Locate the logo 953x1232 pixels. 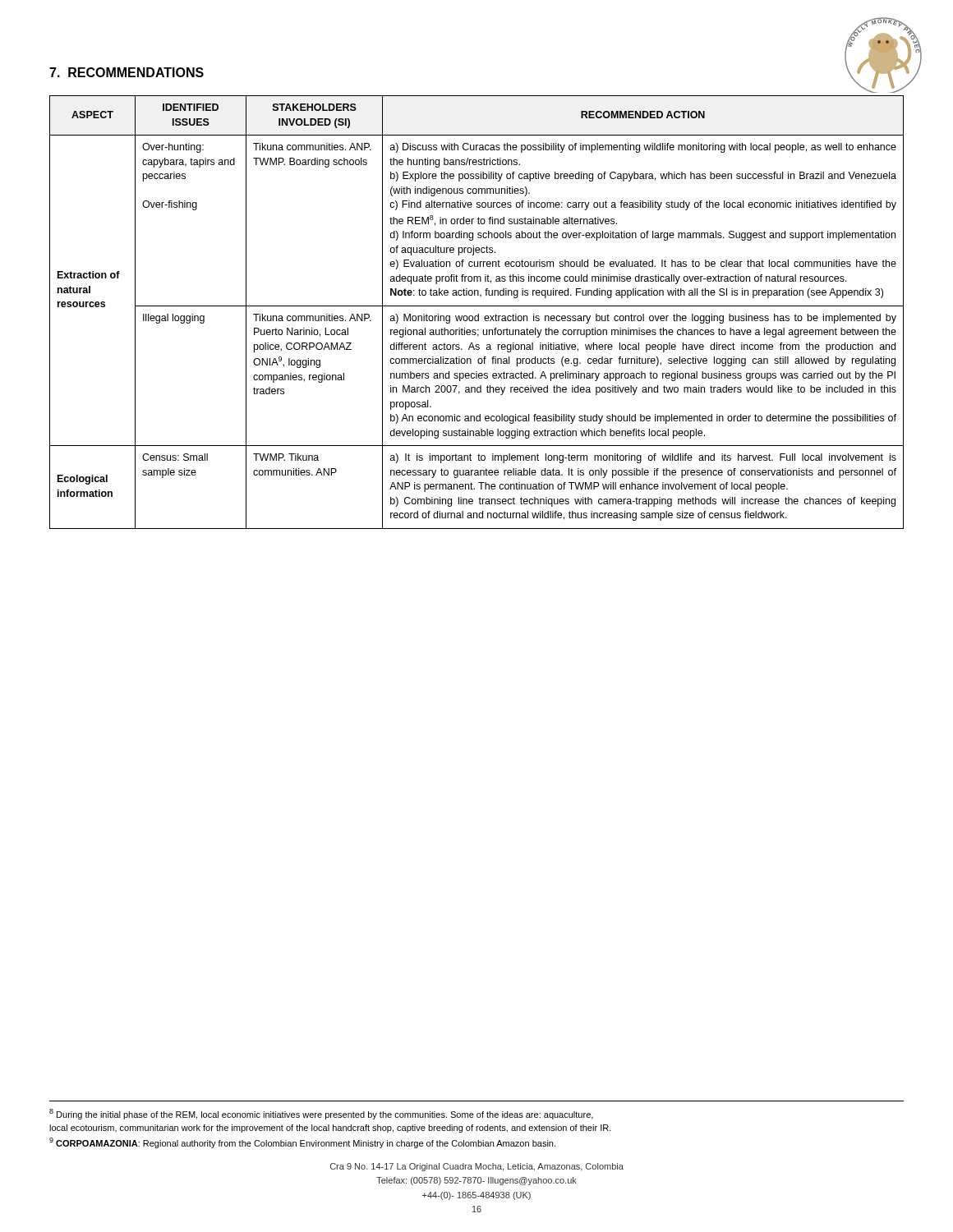click(883, 55)
